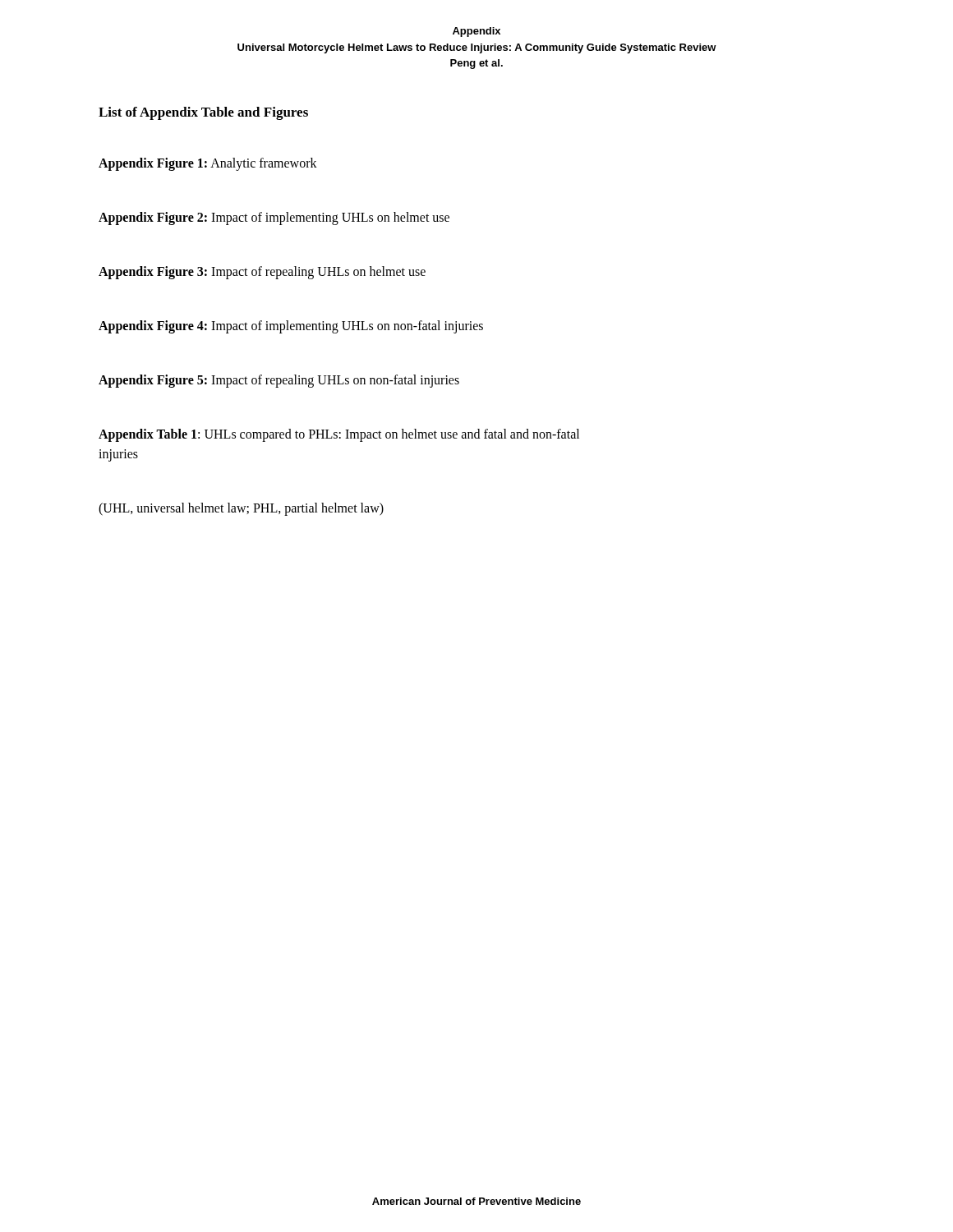Locate the region starting "Appendix Table 1: UHLs compared to PHLs:"
This screenshot has width=953, height=1232.
click(339, 444)
